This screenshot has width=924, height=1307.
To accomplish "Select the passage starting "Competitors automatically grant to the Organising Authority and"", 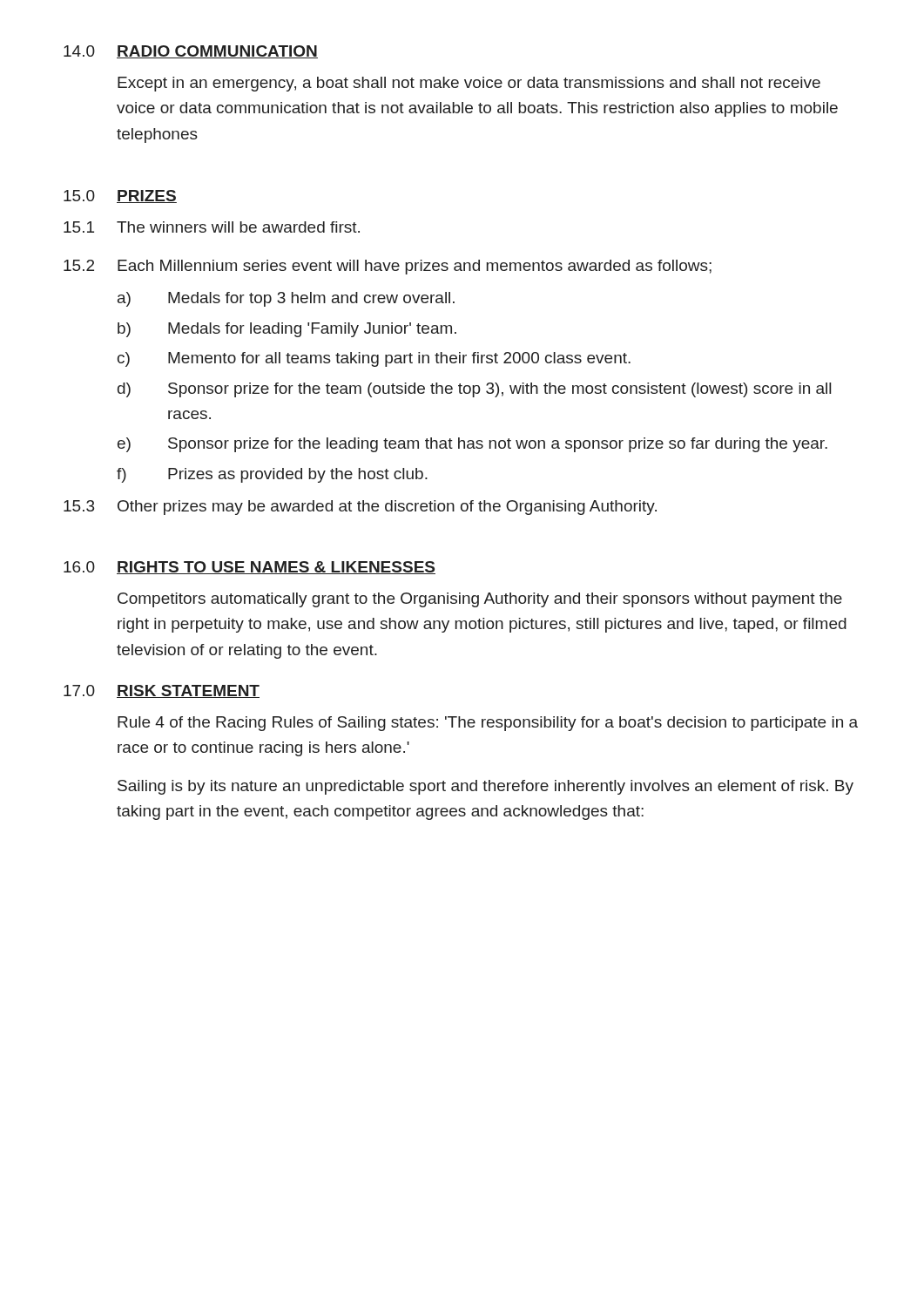I will coord(482,624).
